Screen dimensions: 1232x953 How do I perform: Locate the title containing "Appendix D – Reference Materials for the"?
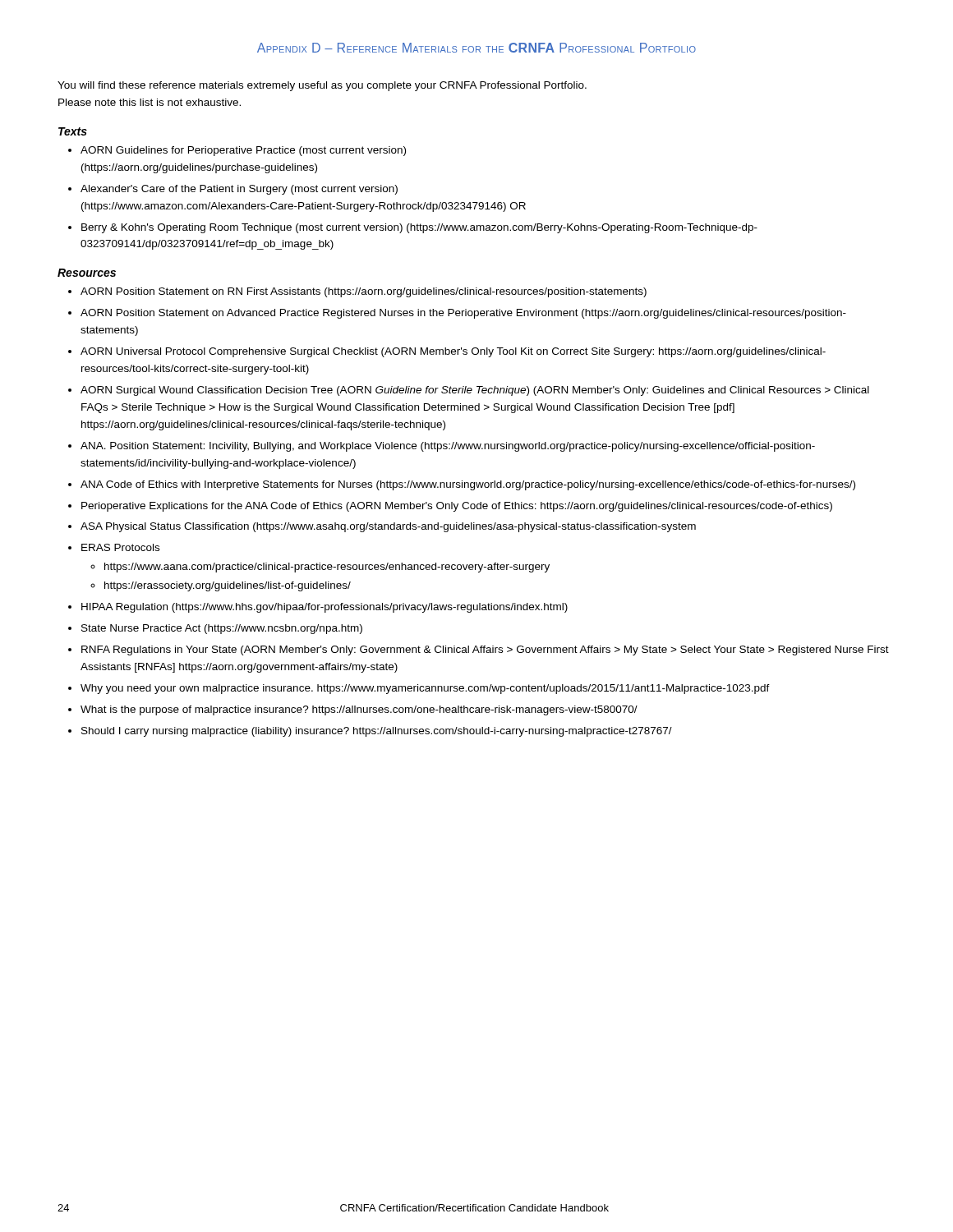[476, 48]
